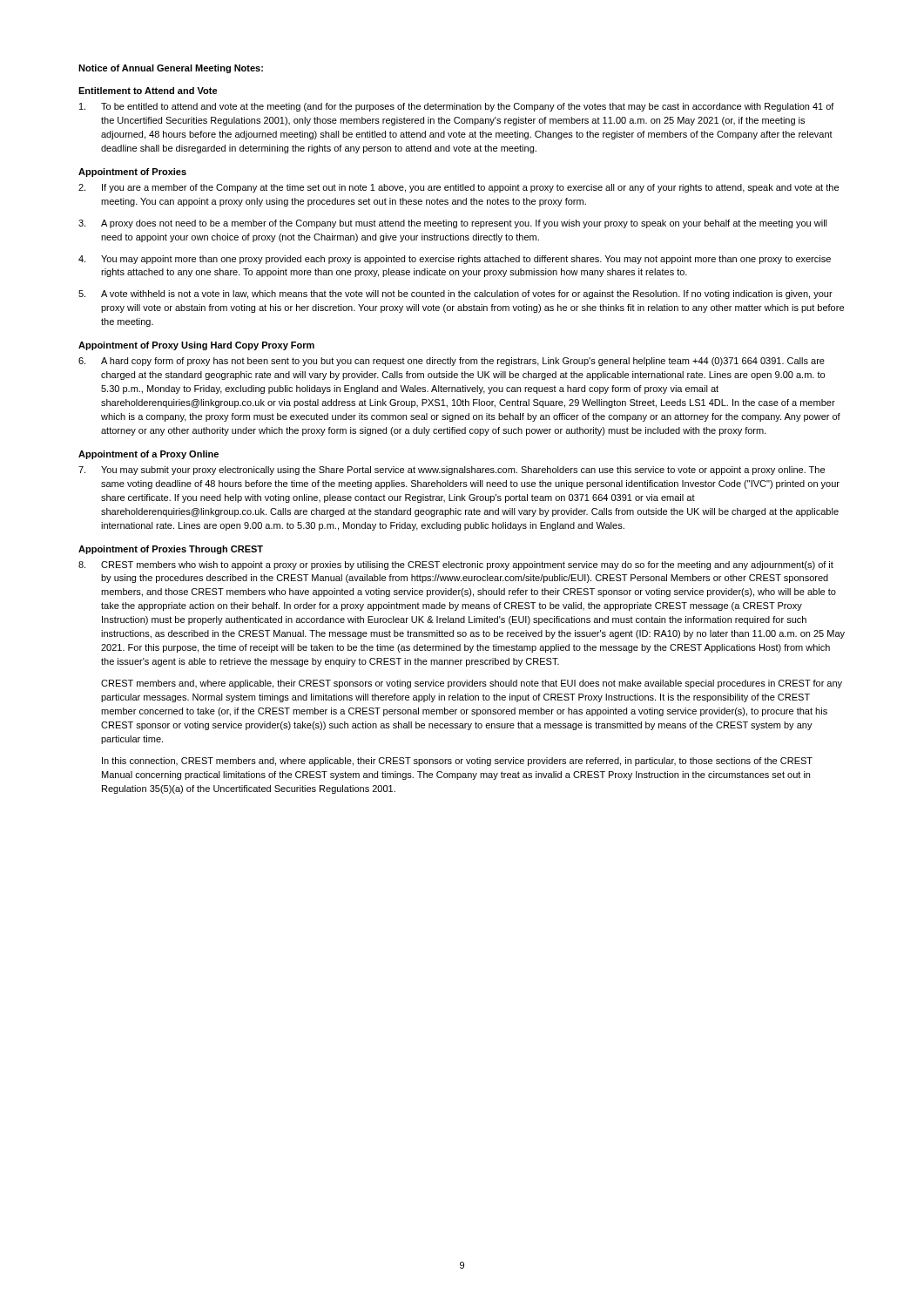Click on the text block starting "6. A hard copy"
The width and height of the screenshot is (924, 1307).
462,396
